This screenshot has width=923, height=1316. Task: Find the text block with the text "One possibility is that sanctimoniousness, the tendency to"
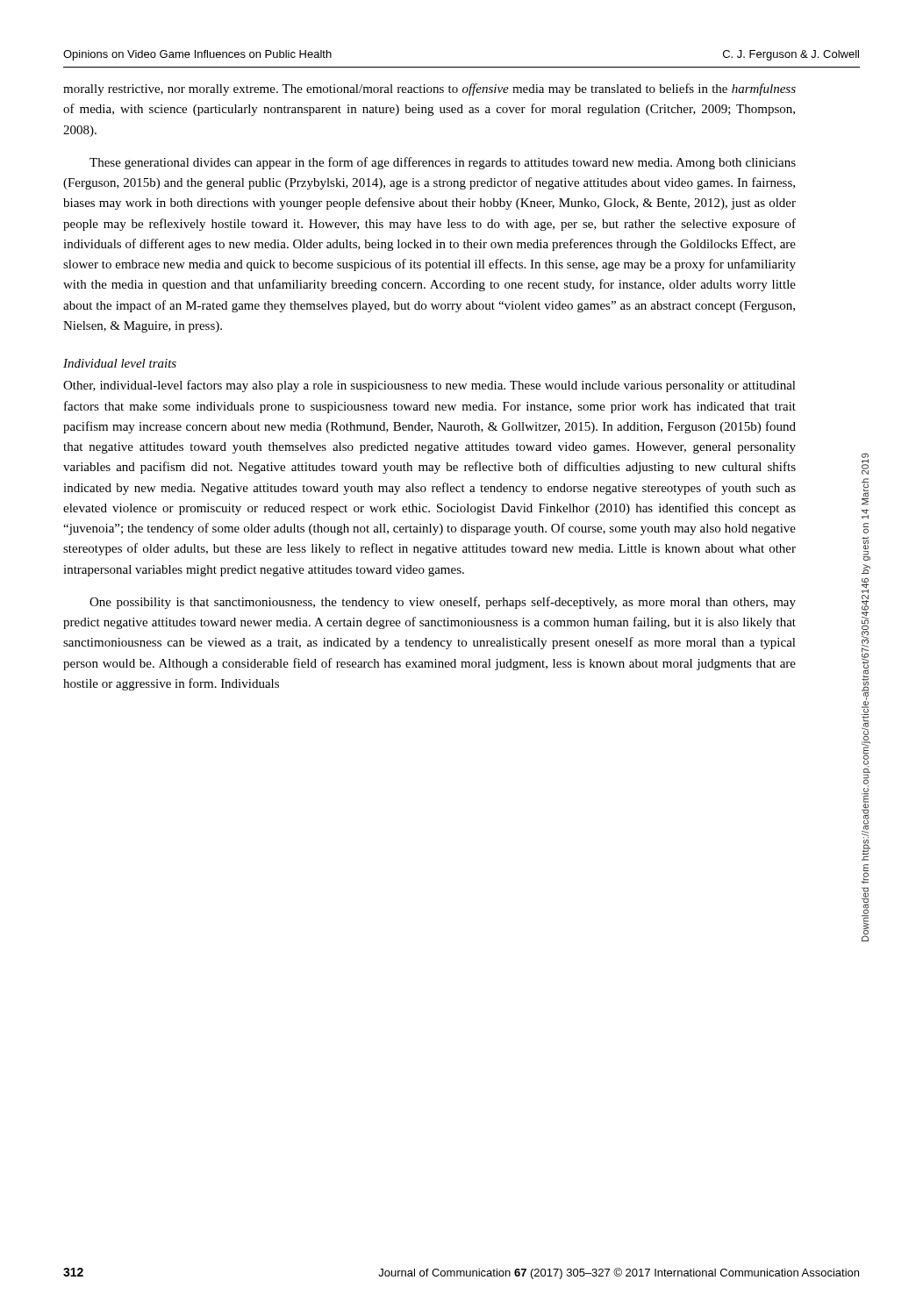pyautogui.click(x=429, y=643)
